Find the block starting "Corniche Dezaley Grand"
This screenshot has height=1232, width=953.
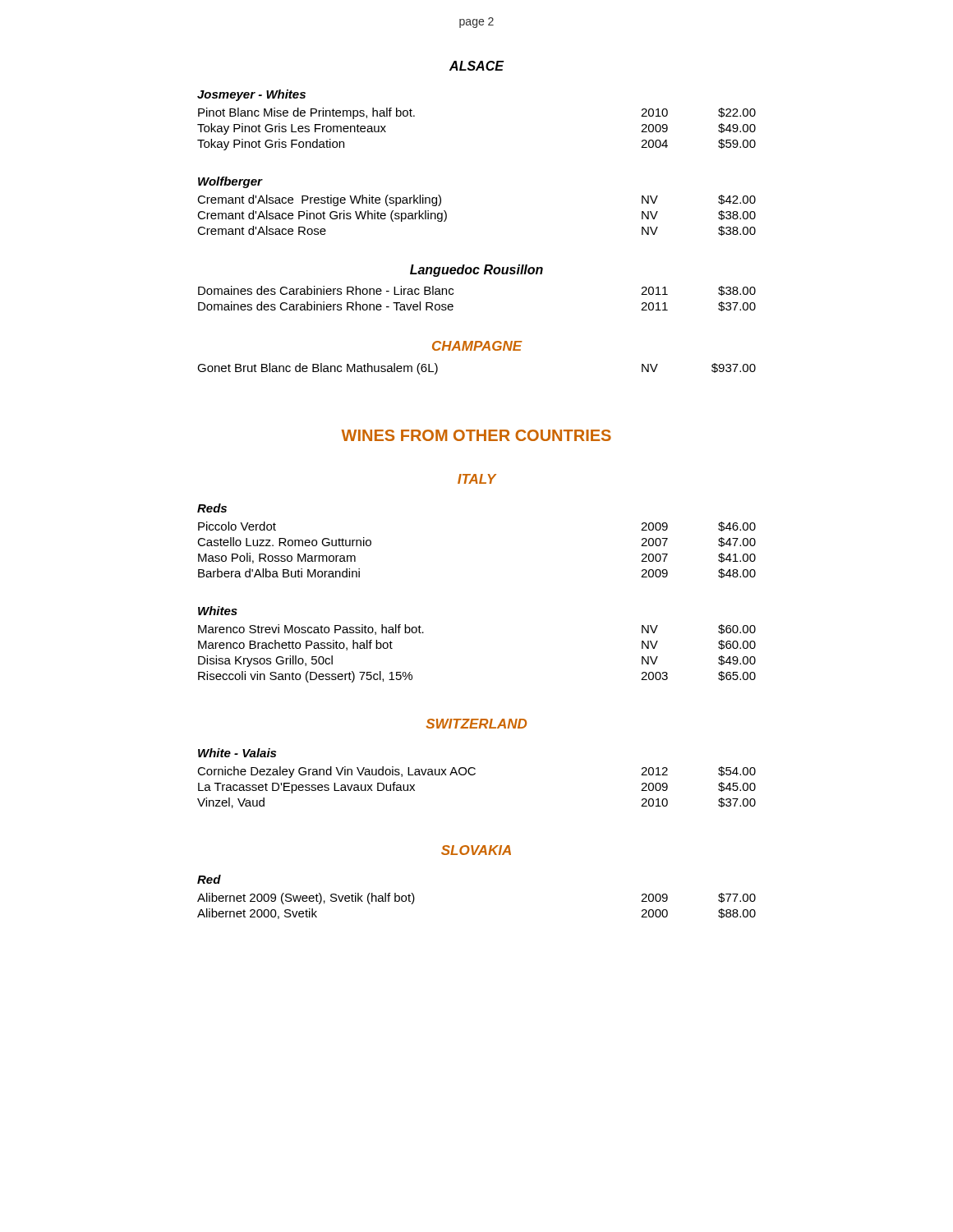pos(476,771)
